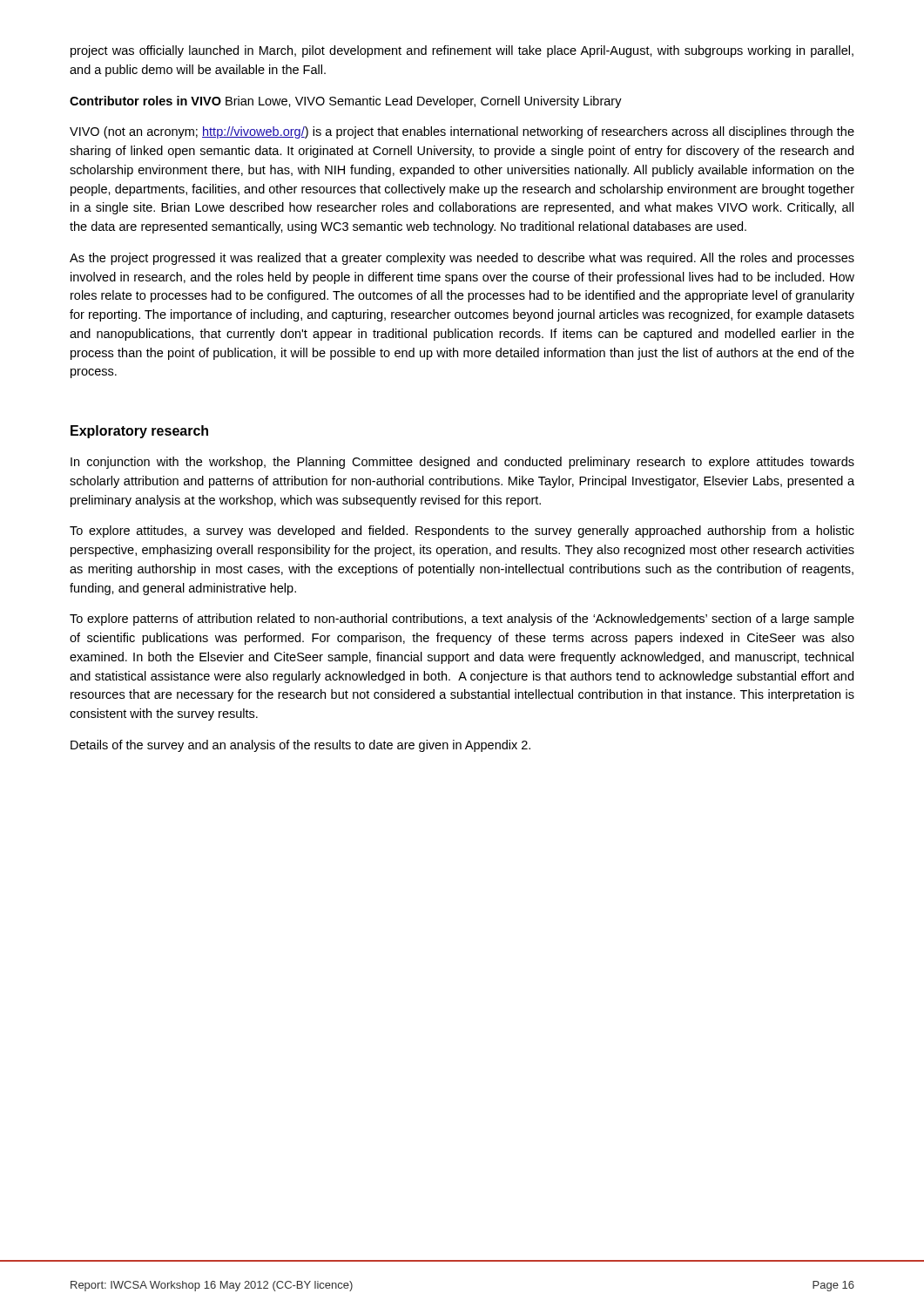Point to the text starting "project was officially launched in"
This screenshot has width=924, height=1307.
(462, 60)
